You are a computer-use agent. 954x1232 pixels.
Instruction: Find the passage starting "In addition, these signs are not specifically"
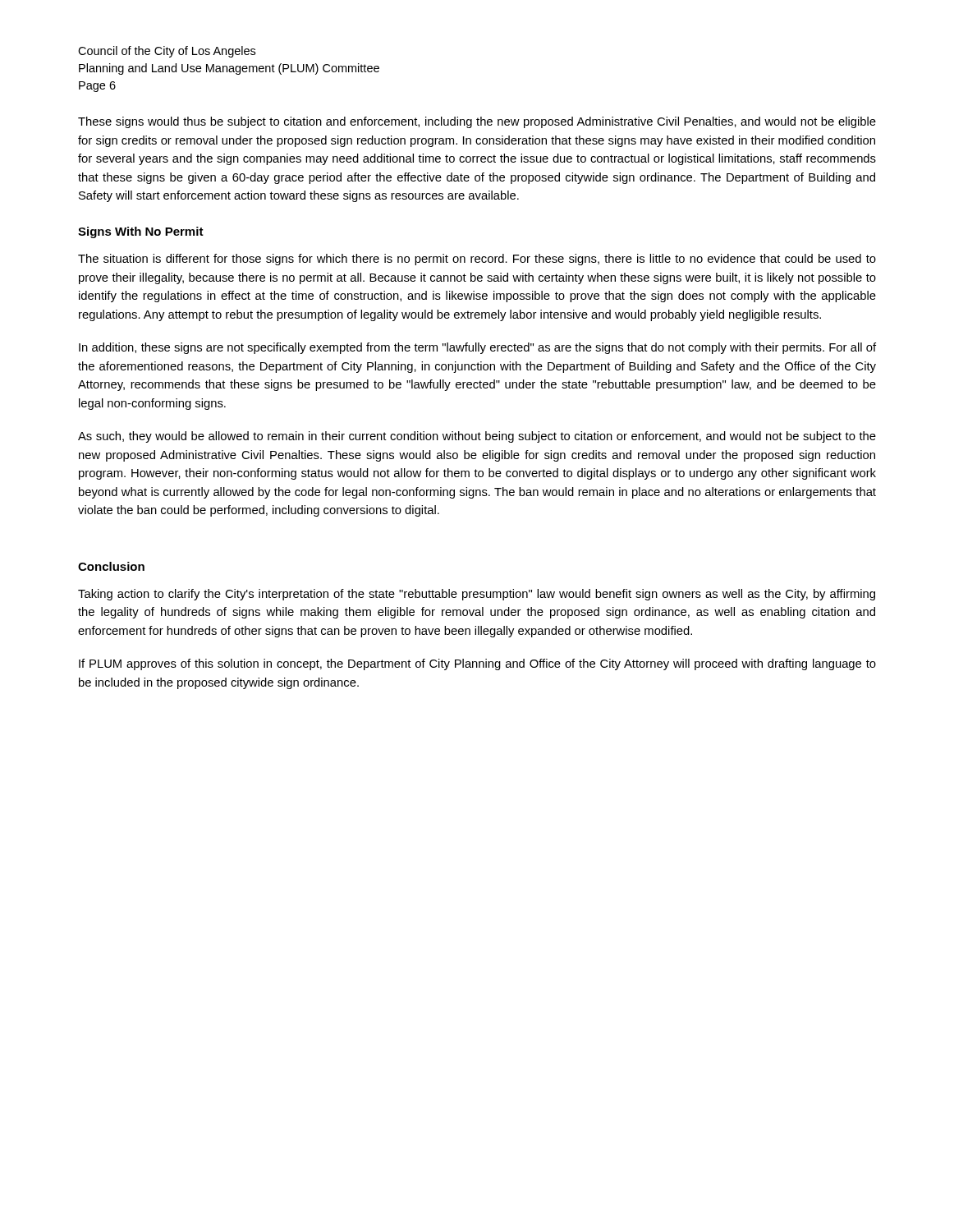[x=477, y=375]
